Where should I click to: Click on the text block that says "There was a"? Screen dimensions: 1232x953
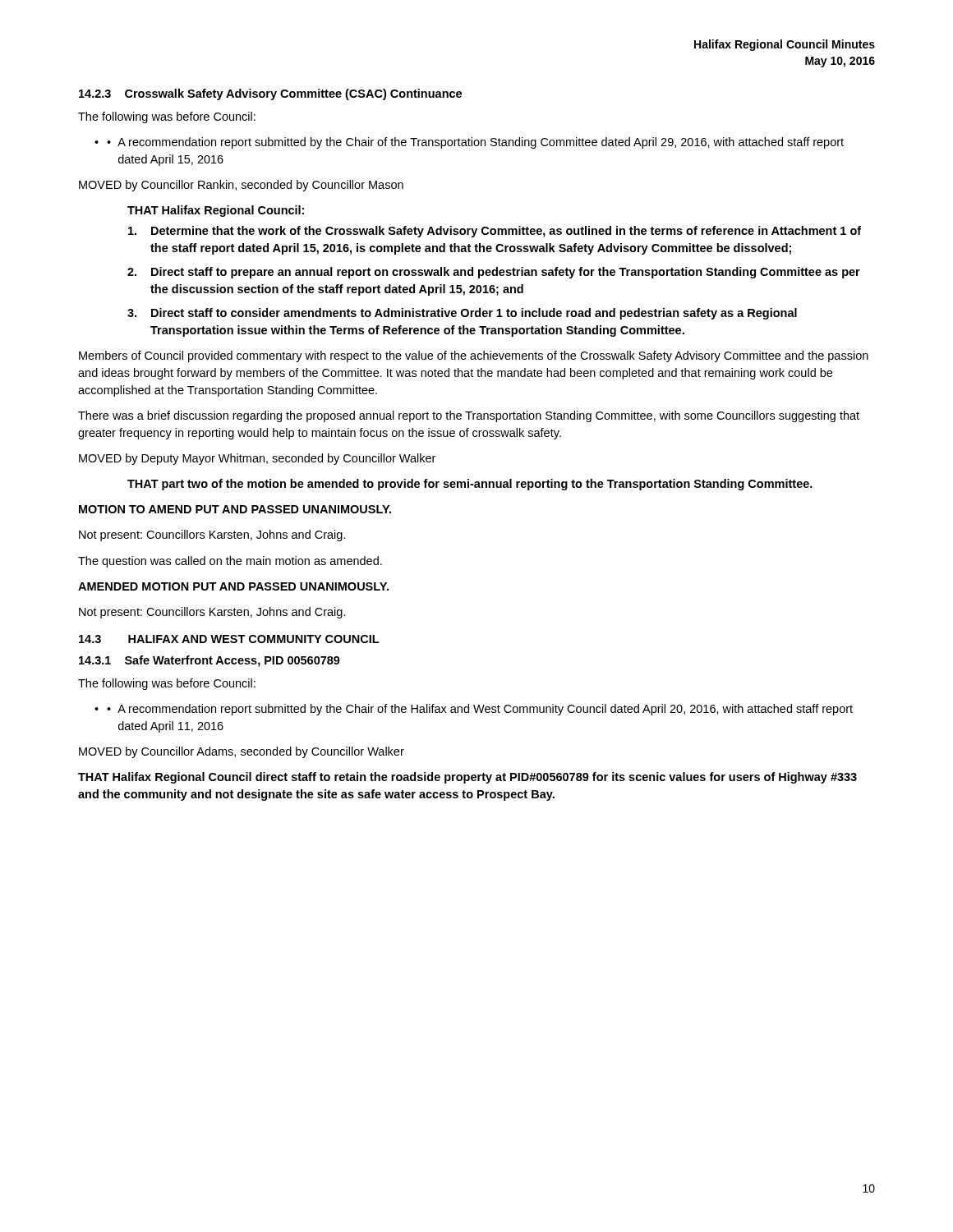click(x=469, y=425)
